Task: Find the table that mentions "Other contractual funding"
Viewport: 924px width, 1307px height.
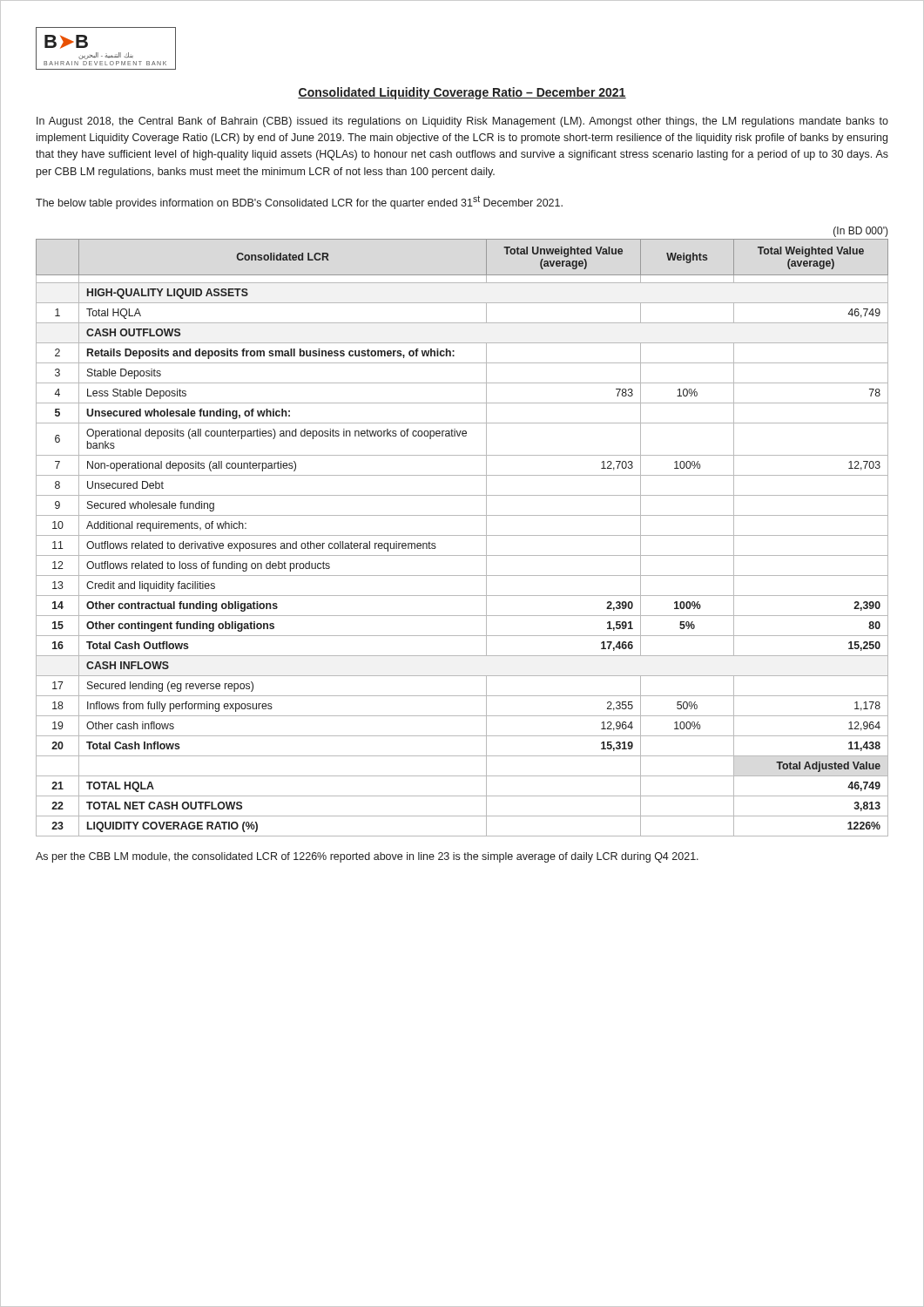Action: 462,537
